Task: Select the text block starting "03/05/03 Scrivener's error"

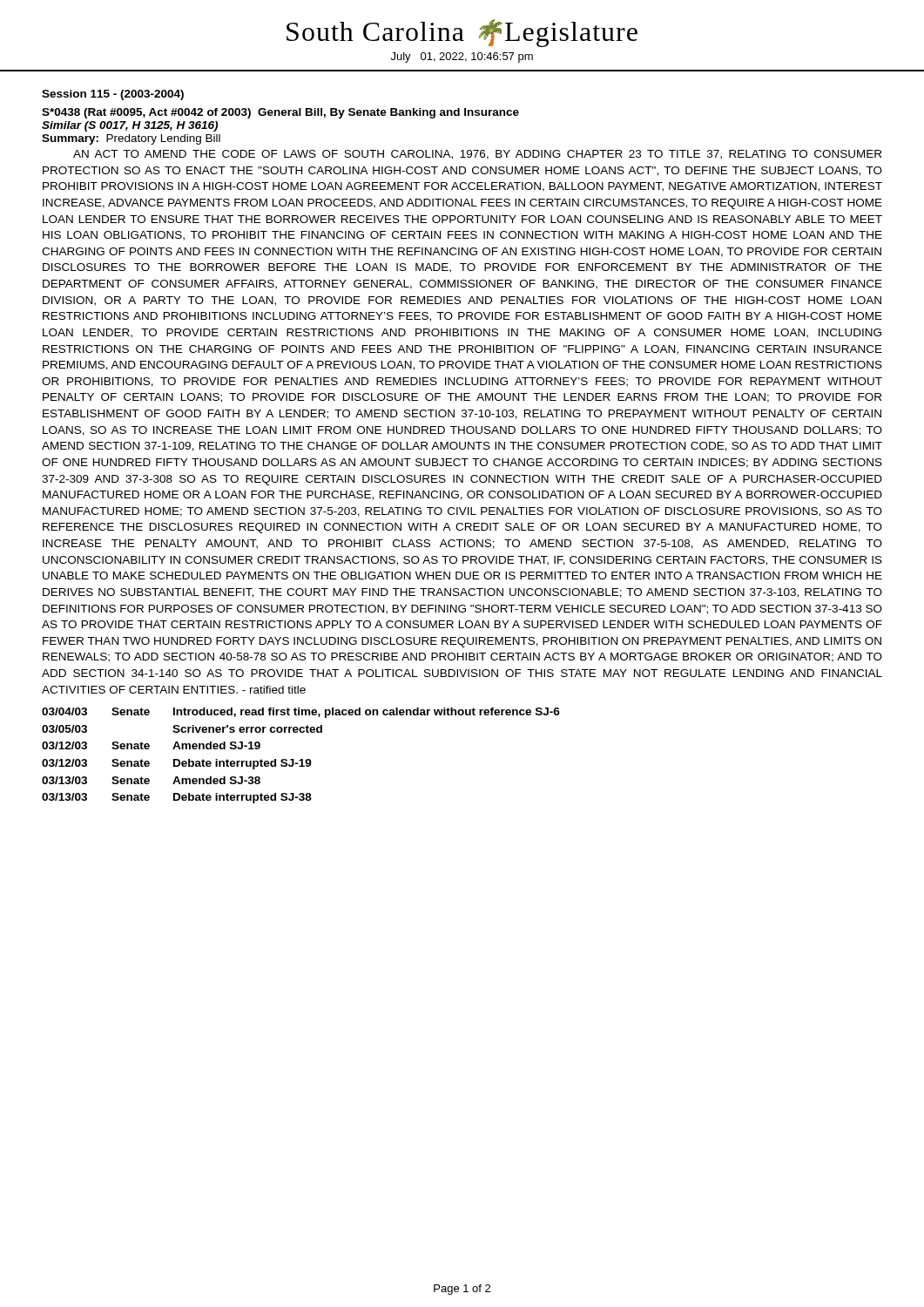Action: point(182,729)
